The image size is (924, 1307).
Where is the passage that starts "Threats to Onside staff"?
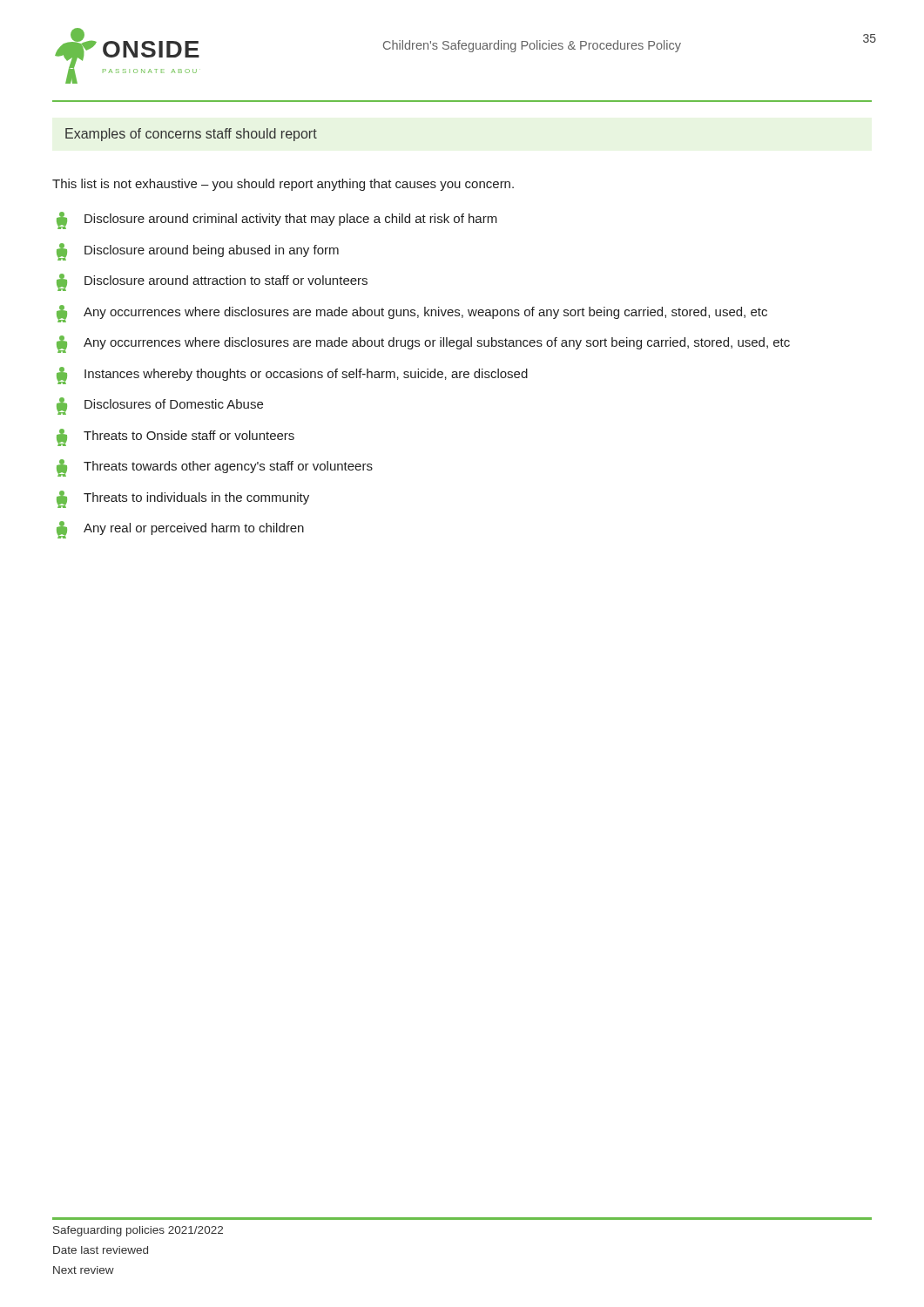(175, 437)
